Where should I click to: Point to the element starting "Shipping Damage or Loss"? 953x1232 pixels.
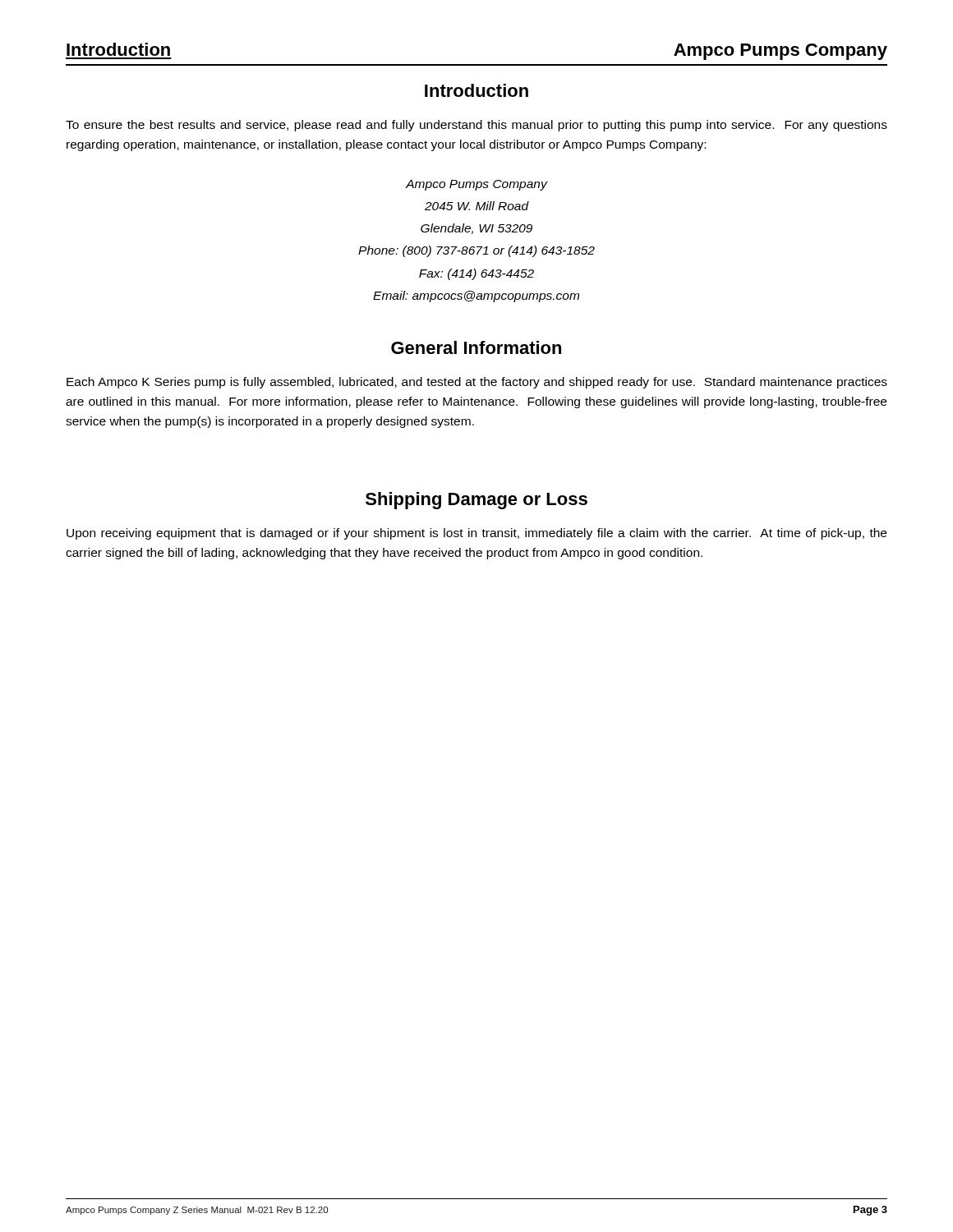[x=476, y=499]
